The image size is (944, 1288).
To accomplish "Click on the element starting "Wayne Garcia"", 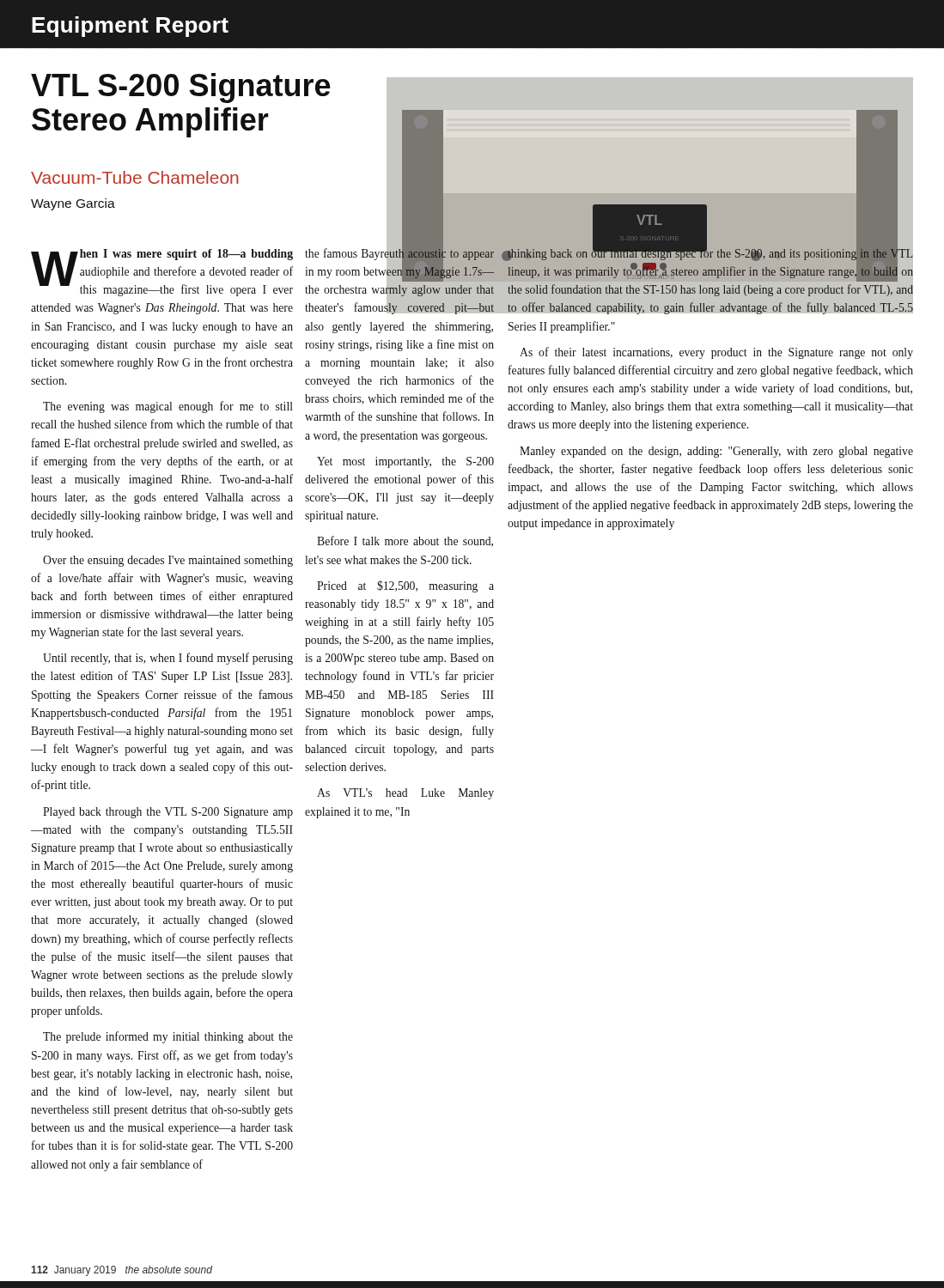I will [73, 203].
